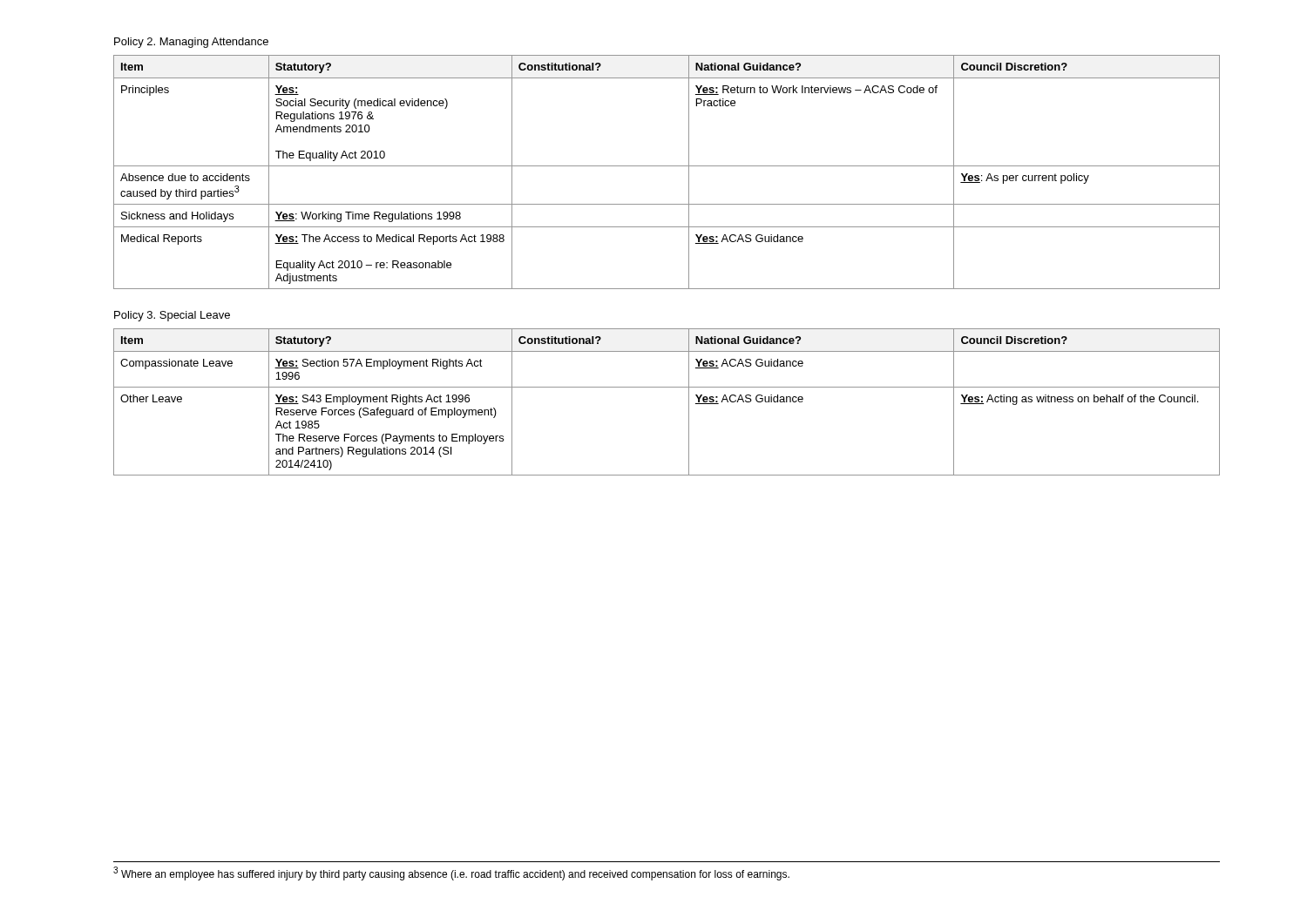
Task: Find the footnote
Action: (x=452, y=873)
